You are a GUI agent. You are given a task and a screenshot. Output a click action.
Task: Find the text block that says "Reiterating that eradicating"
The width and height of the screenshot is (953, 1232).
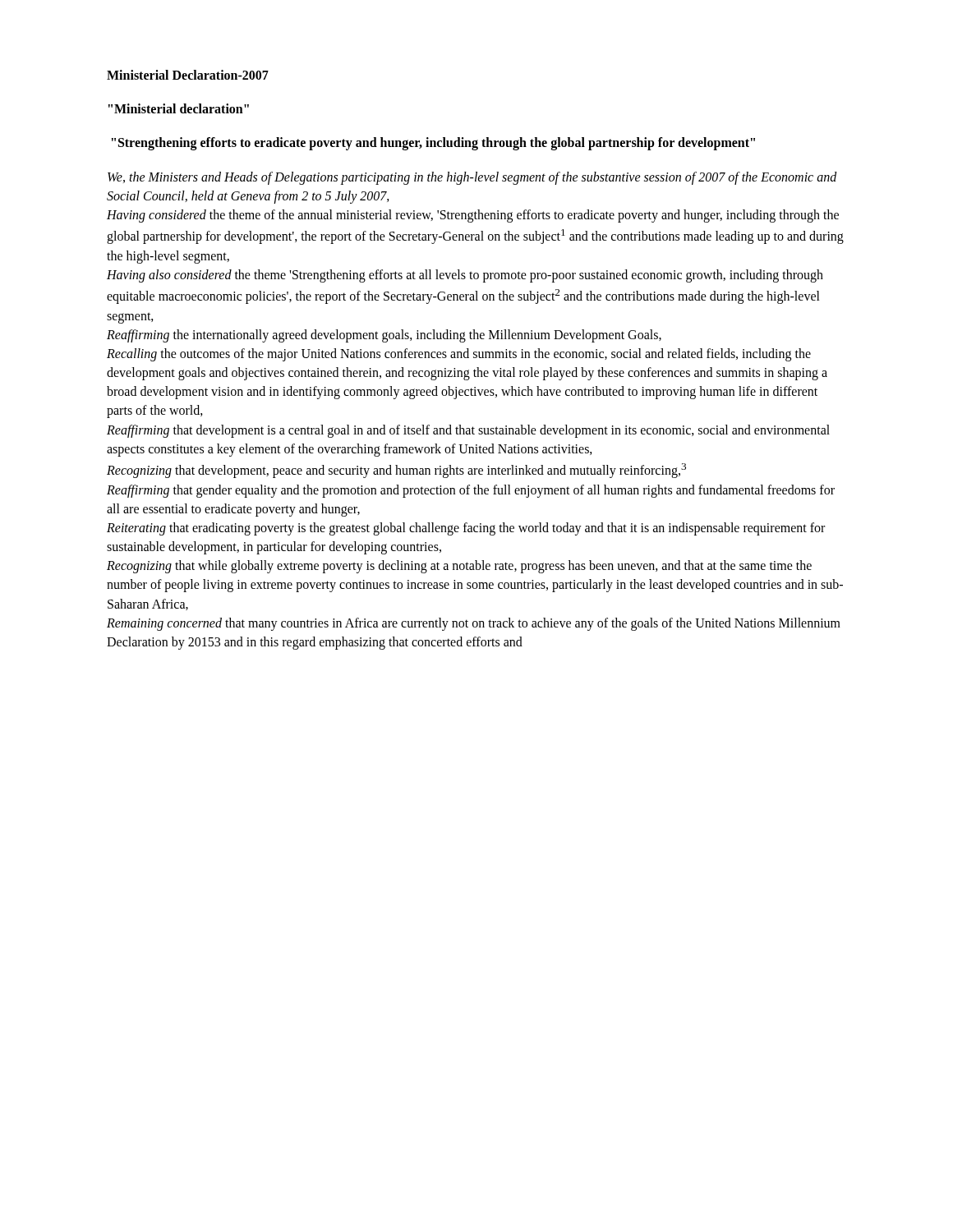[x=476, y=537]
